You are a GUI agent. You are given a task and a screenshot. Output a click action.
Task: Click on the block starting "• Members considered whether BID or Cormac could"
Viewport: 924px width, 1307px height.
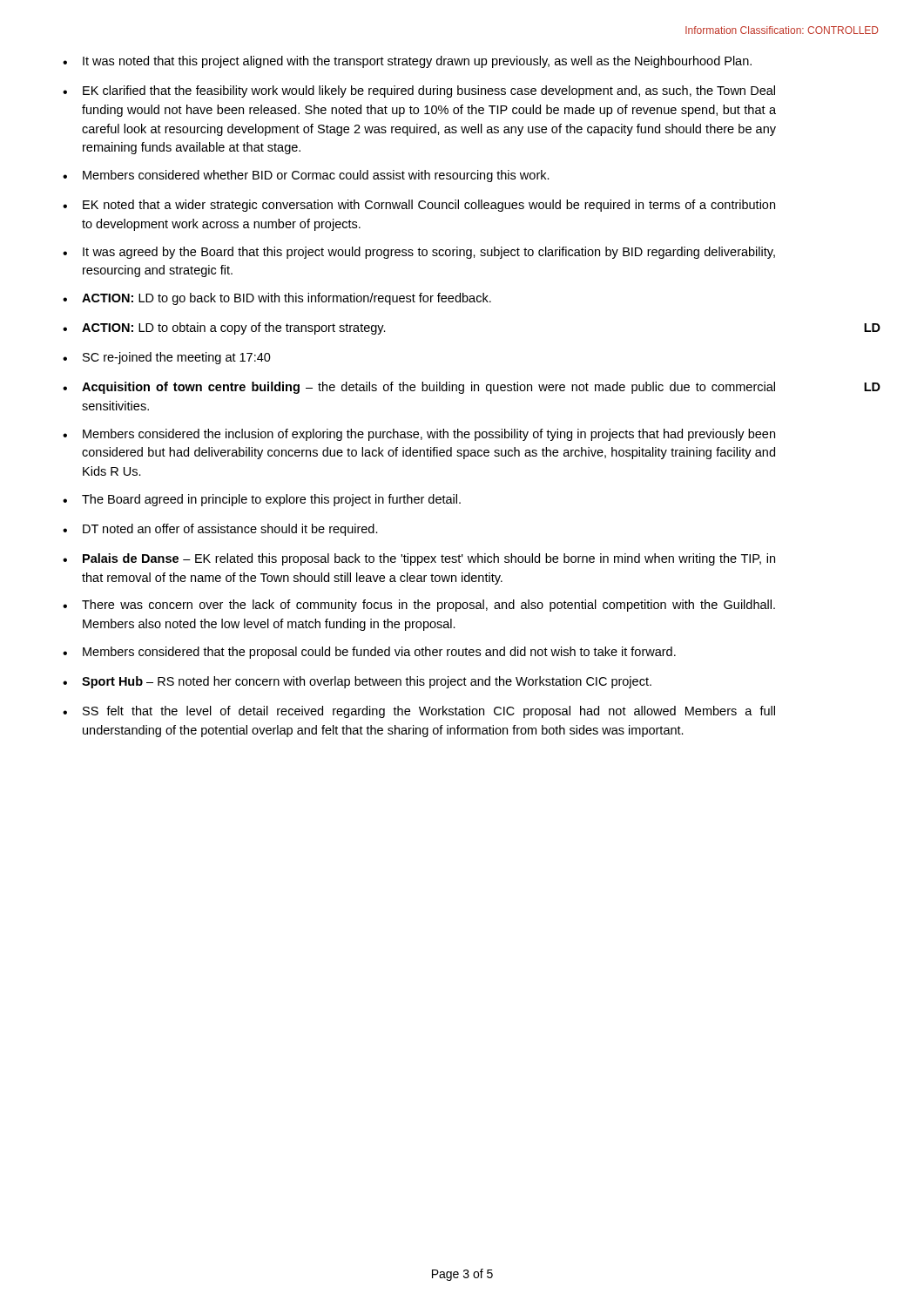click(419, 177)
